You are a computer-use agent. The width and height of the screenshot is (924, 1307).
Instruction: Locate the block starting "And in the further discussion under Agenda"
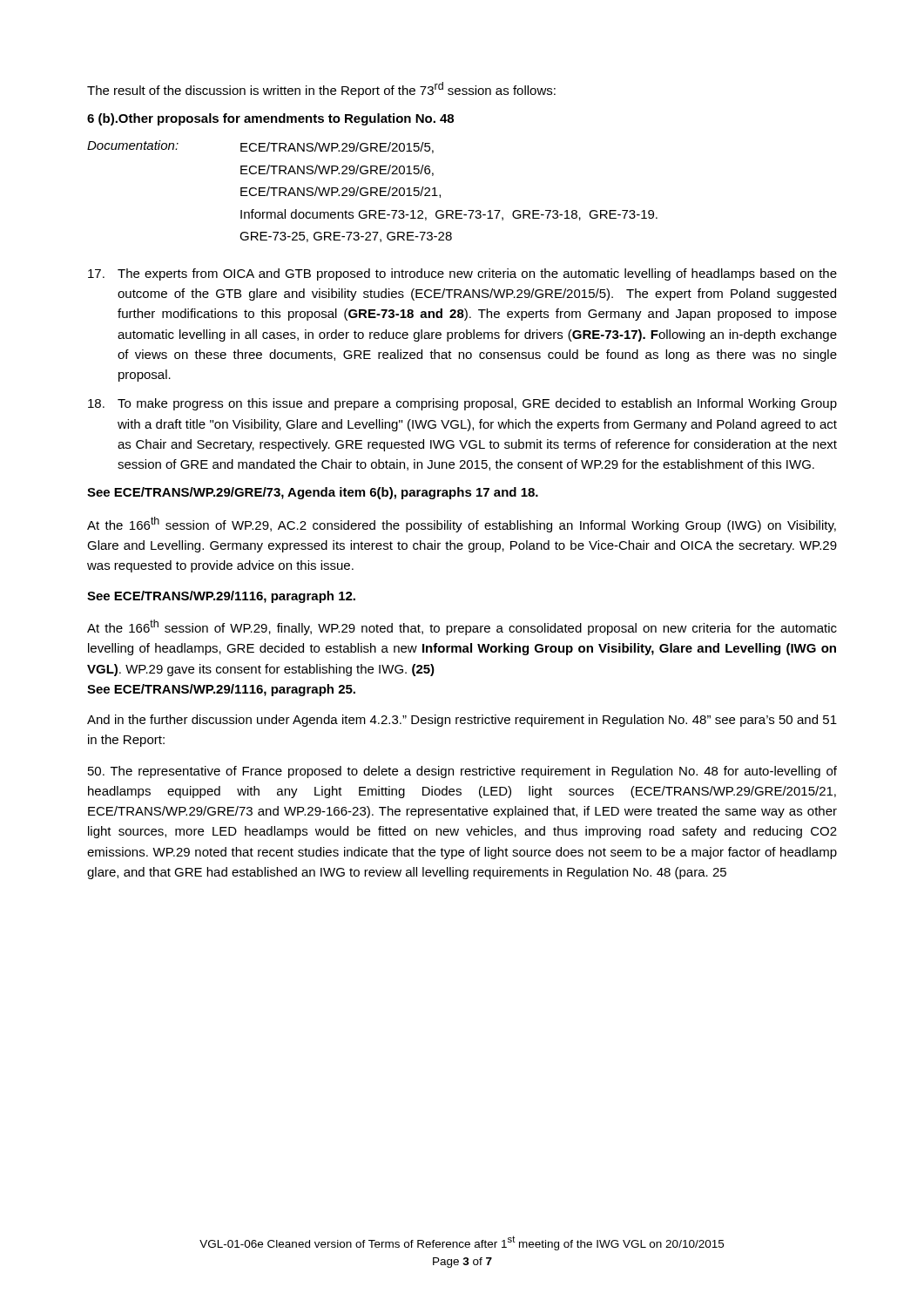[x=462, y=729]
